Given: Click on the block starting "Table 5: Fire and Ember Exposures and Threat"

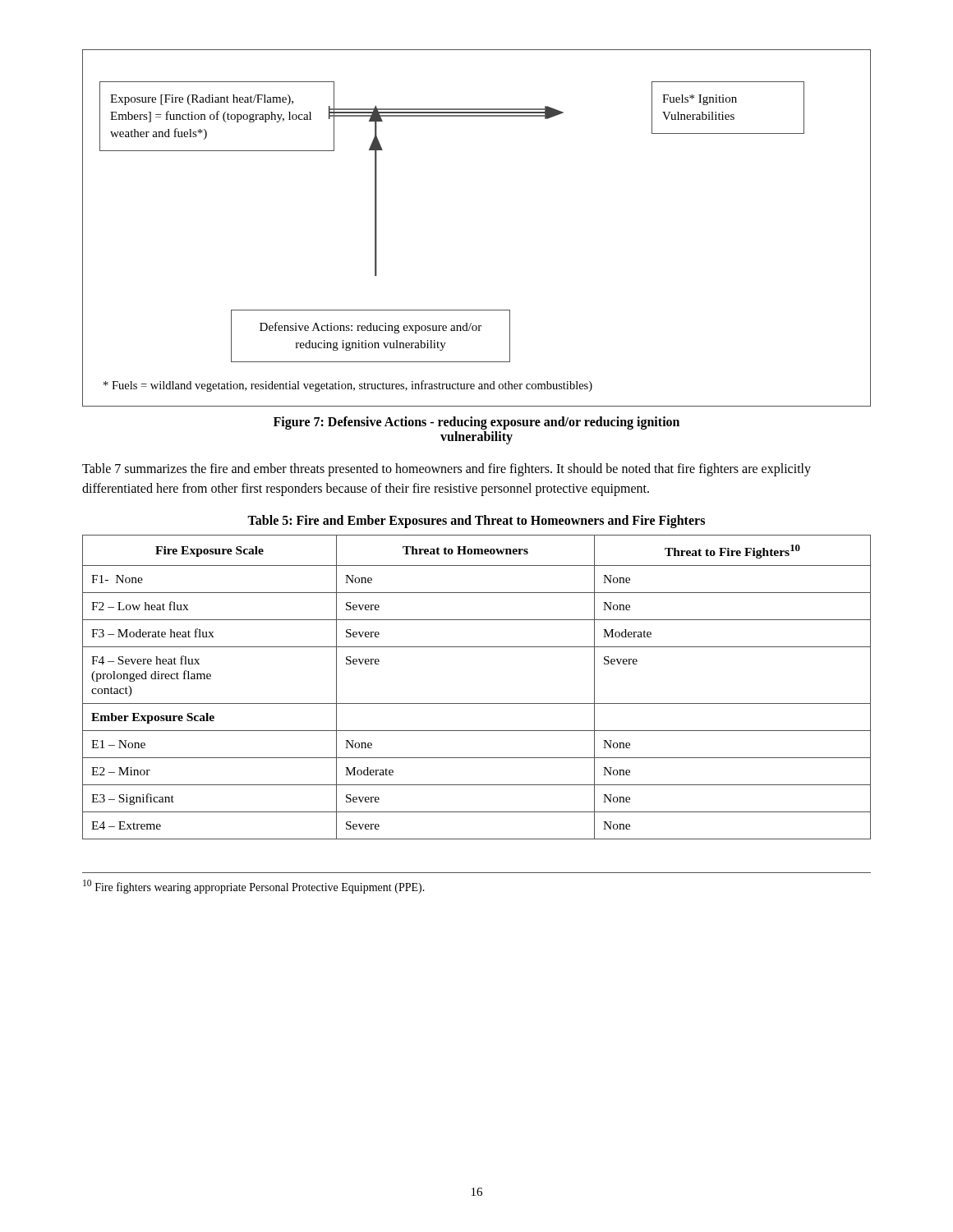Looking at the screenshot, I should [476, 521].
